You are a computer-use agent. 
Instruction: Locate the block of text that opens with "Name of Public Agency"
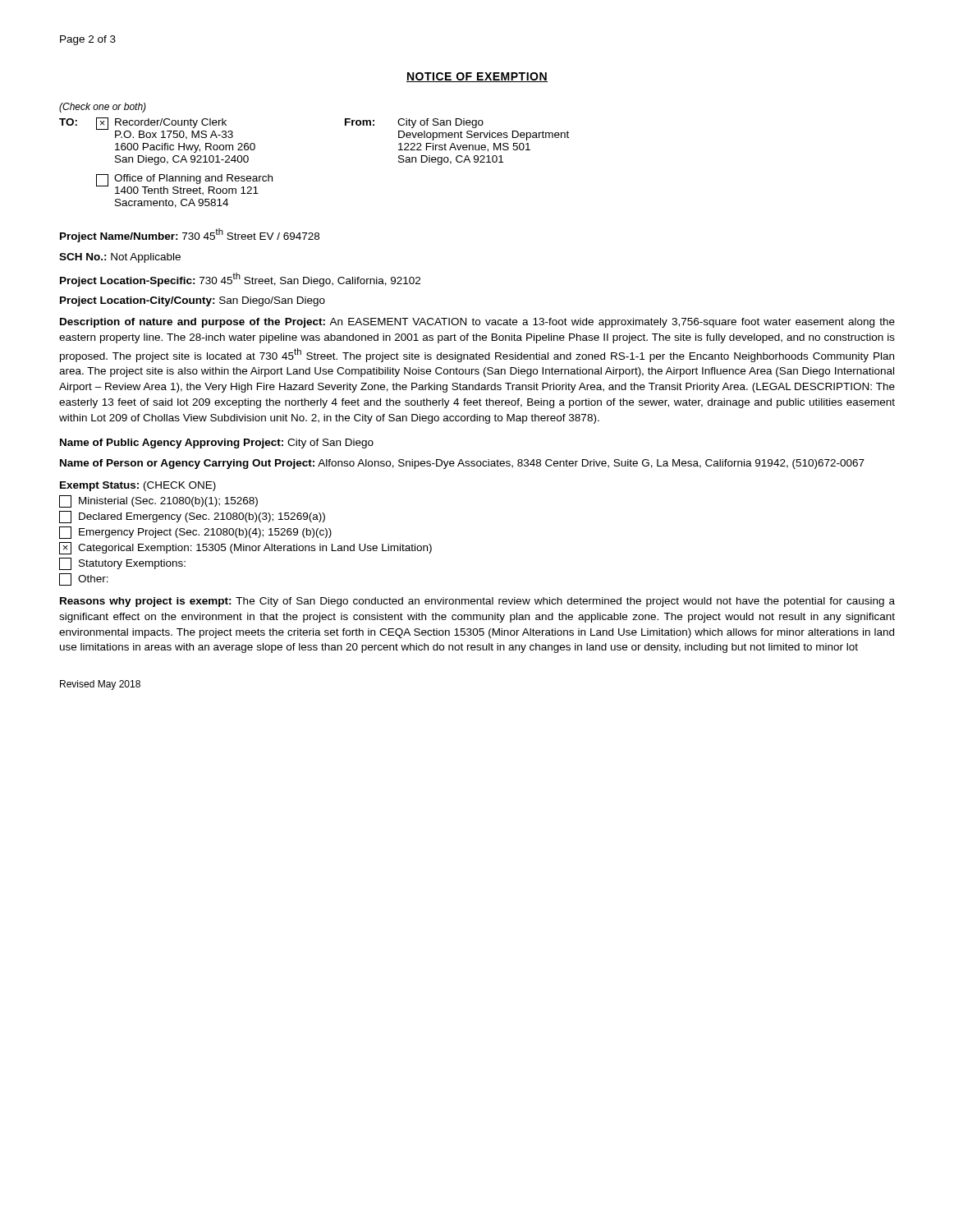coord(216,442)
